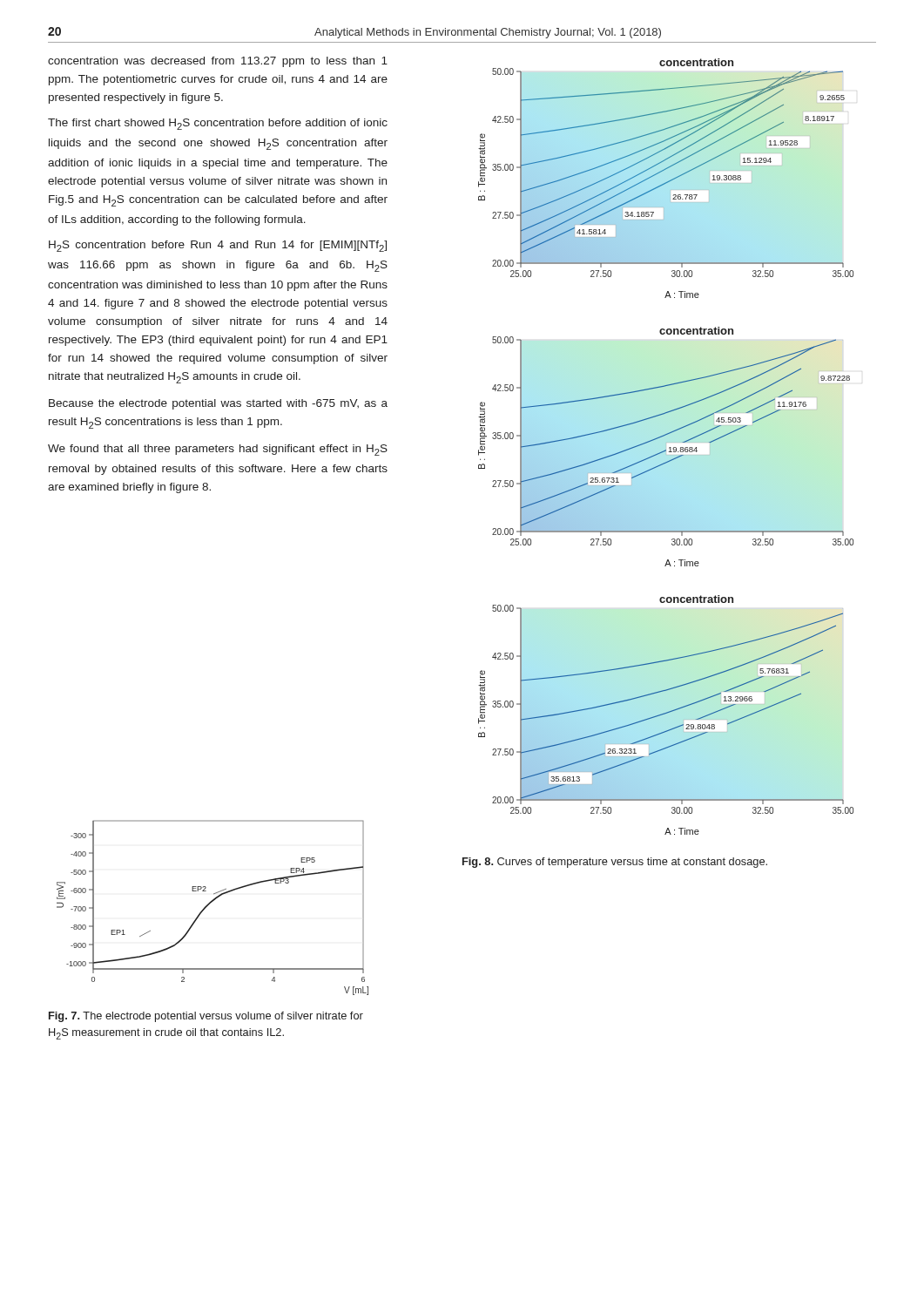Find the caption on this page that starts "Fig. 8. Curves of temperature versus time"
This screenshot has height=1307, width=924.
click(615, 861)
